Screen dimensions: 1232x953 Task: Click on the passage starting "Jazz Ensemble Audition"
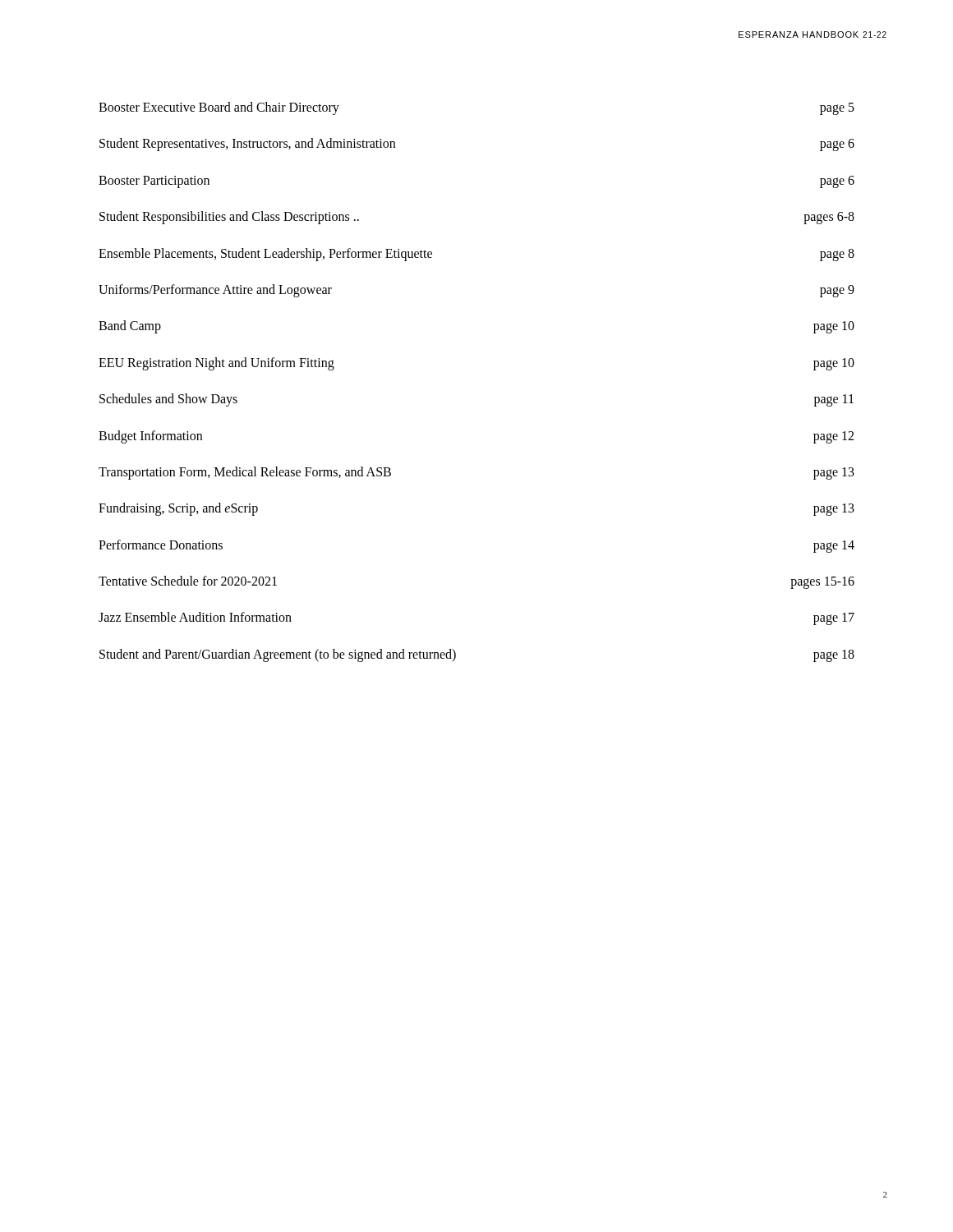[186, 618]
